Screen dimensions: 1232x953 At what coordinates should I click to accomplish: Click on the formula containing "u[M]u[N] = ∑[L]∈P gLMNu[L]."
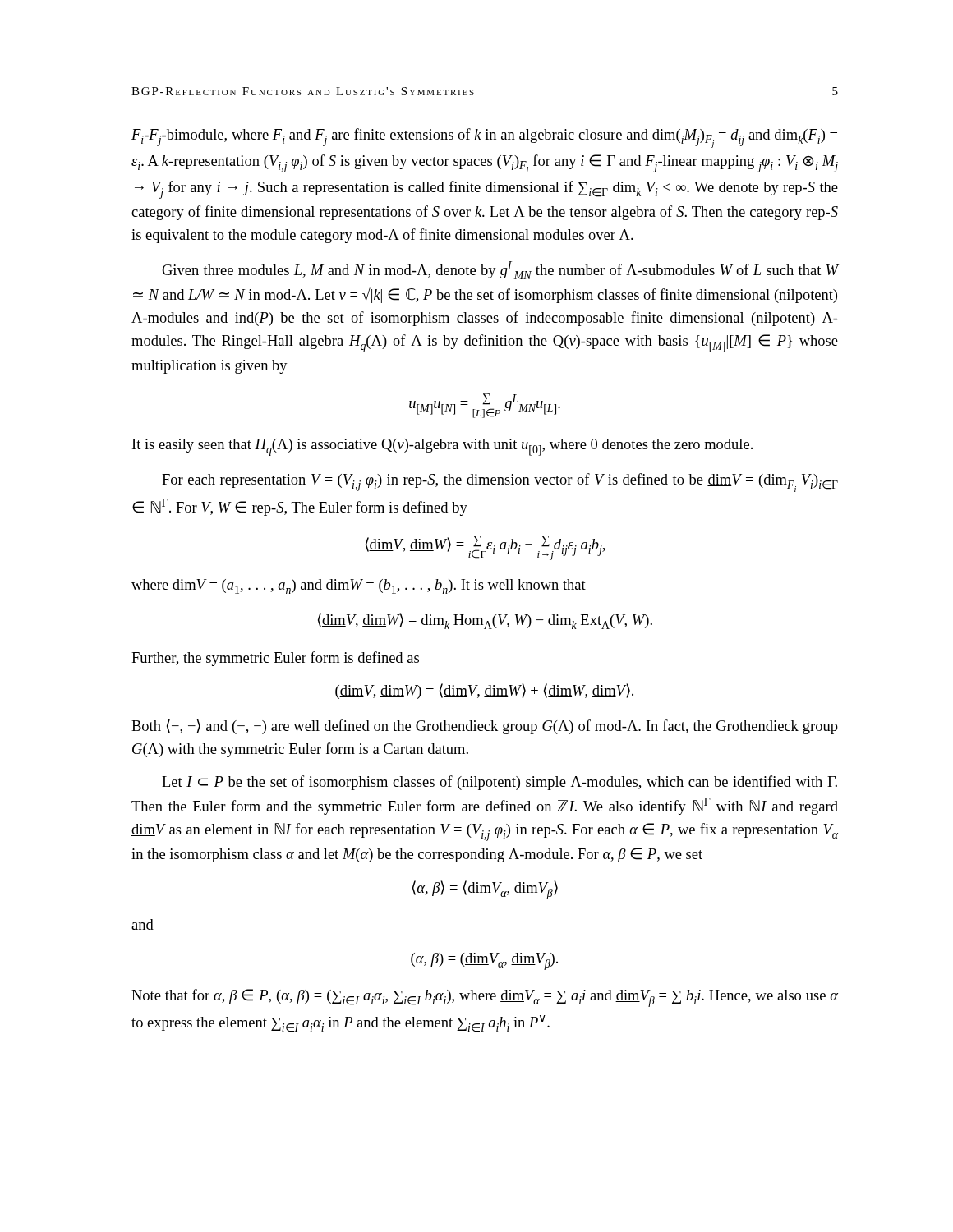pos(485,405)
